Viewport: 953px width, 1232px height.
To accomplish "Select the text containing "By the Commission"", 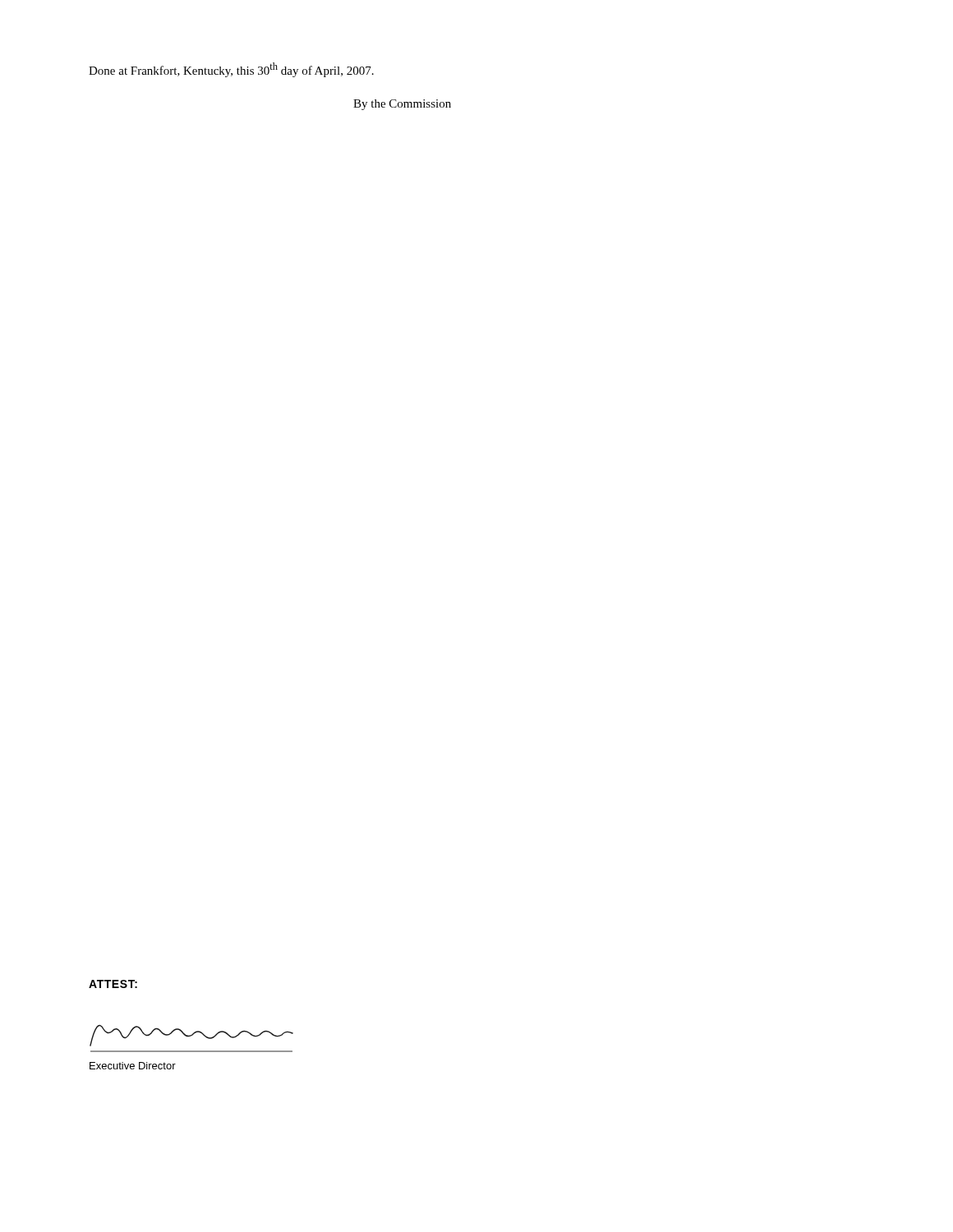I will point(402,103).
